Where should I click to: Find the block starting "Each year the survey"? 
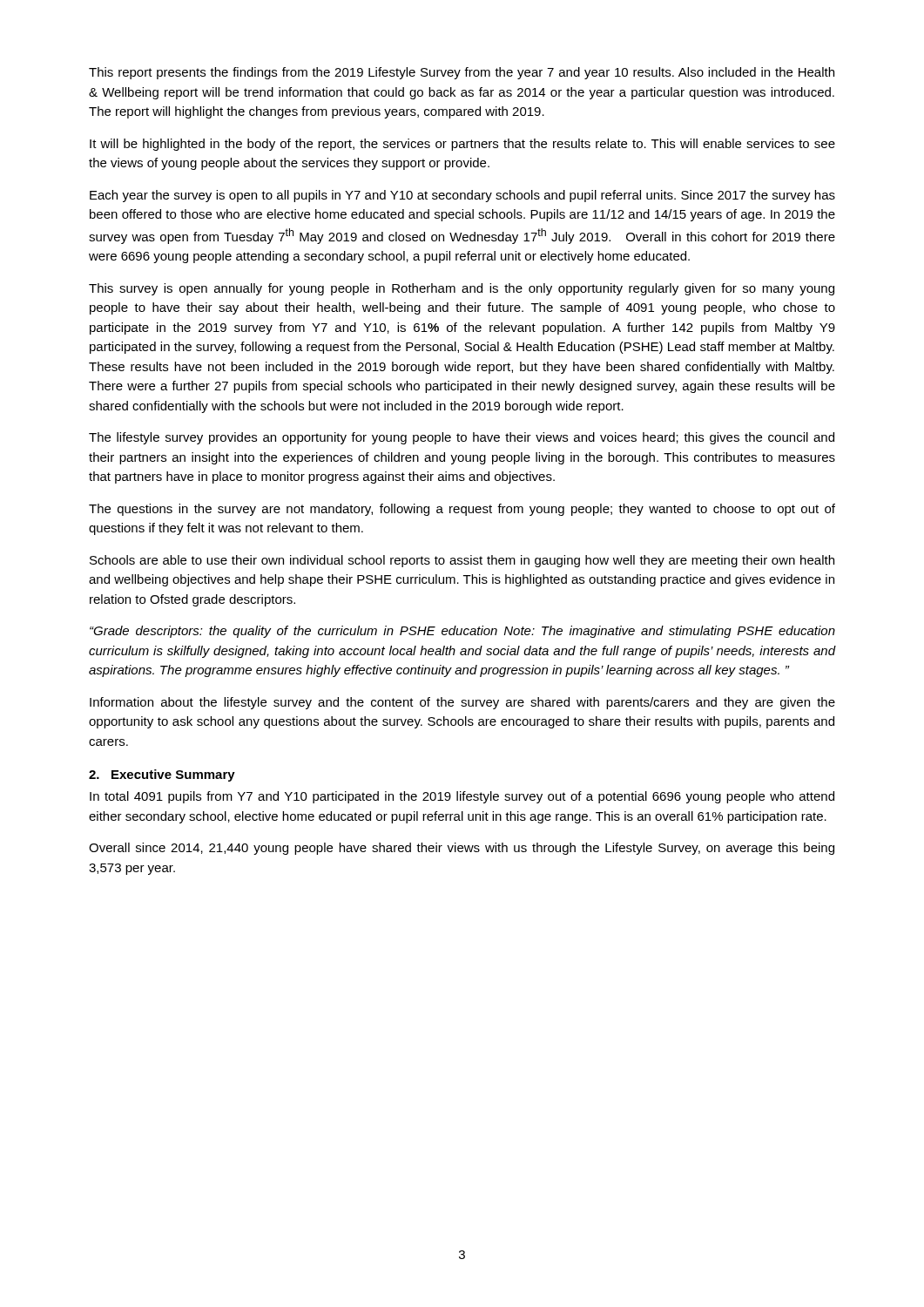pyautogui.click(x=462, y=225)
